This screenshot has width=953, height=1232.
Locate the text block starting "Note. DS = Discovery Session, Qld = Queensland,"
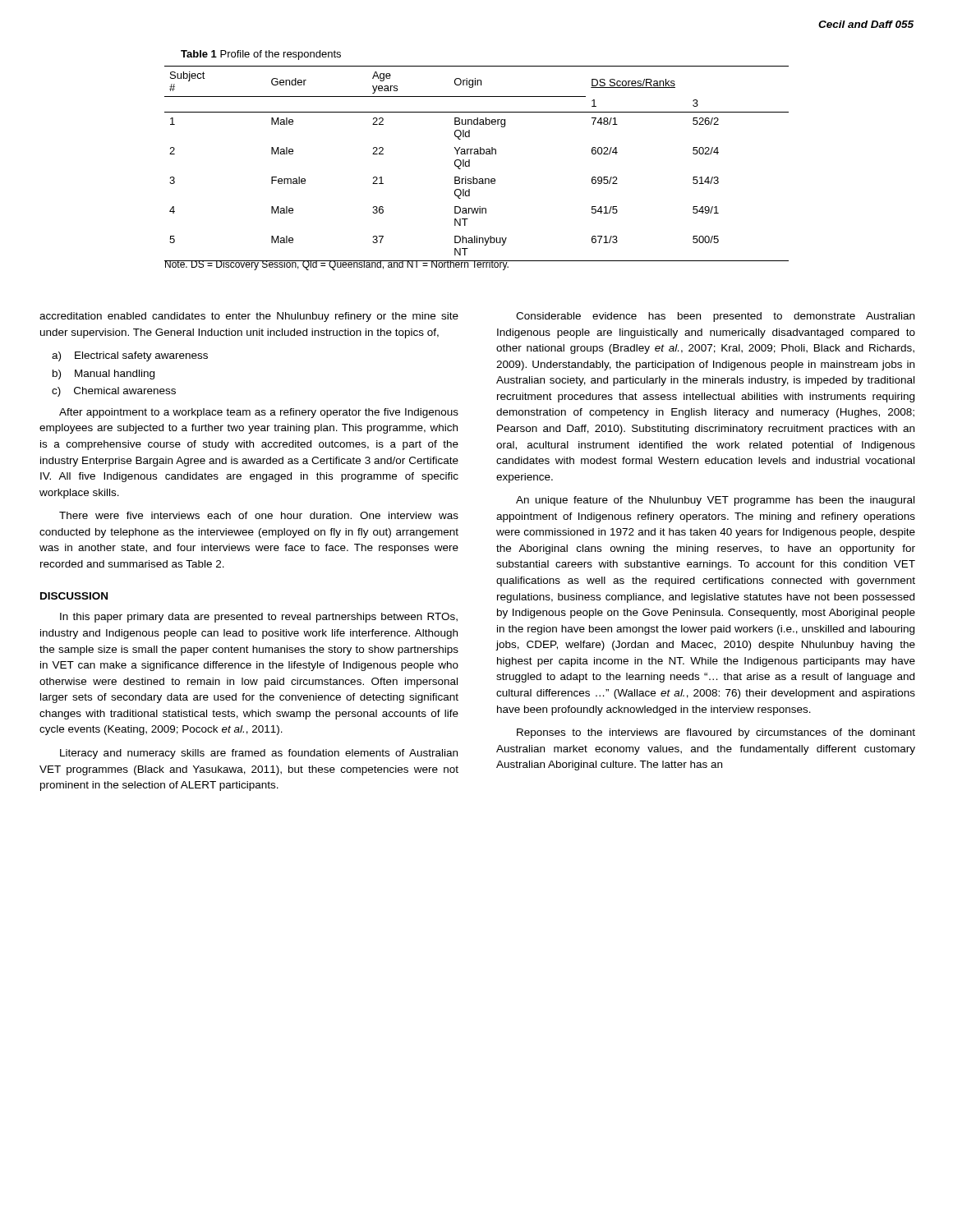coord(337,264)
